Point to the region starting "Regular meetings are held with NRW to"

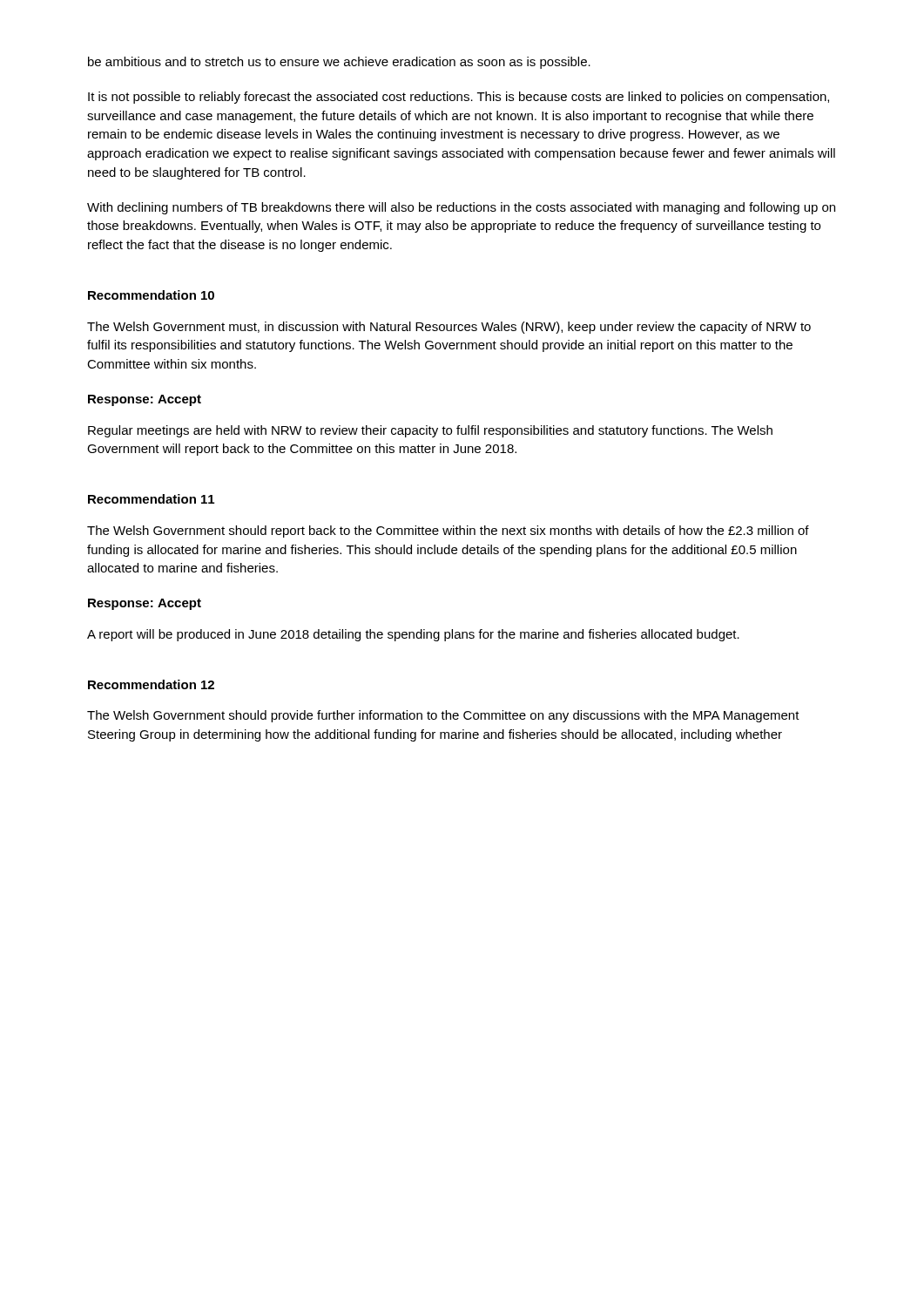(x=430, y=439)
